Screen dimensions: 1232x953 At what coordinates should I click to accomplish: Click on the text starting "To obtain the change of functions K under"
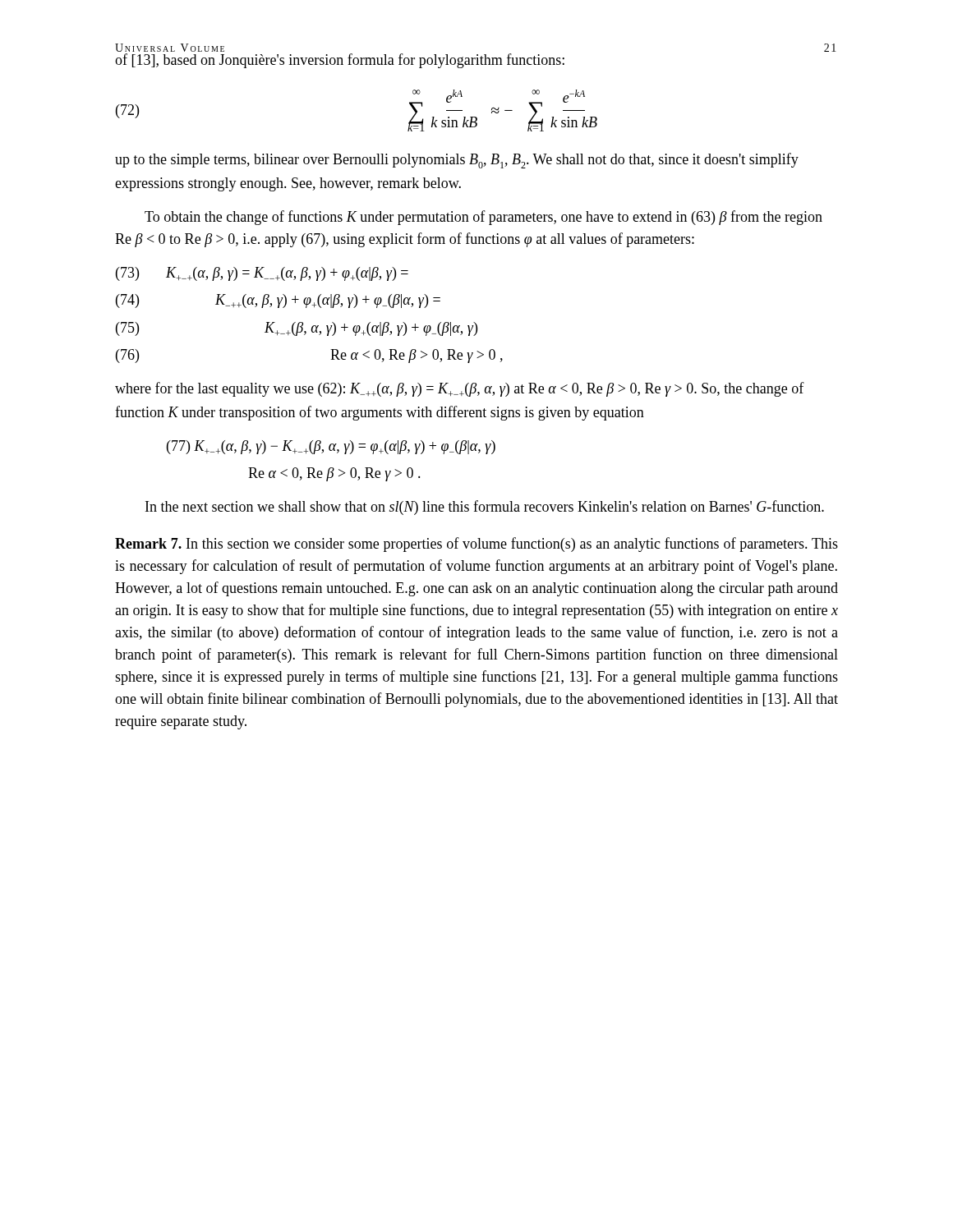point(469,228)
